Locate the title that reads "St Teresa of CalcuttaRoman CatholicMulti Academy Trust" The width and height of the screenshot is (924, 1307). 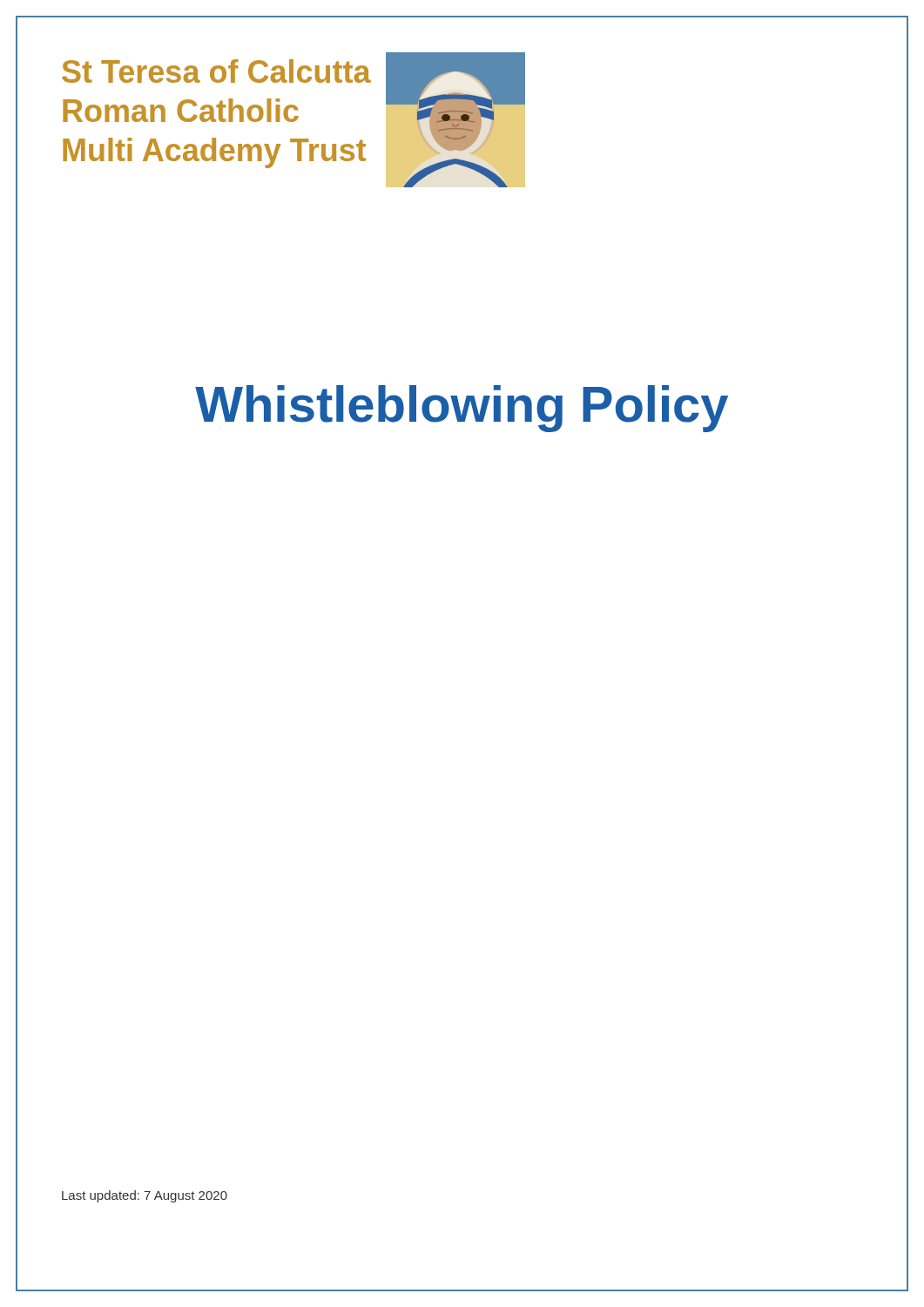coord(216,111)
